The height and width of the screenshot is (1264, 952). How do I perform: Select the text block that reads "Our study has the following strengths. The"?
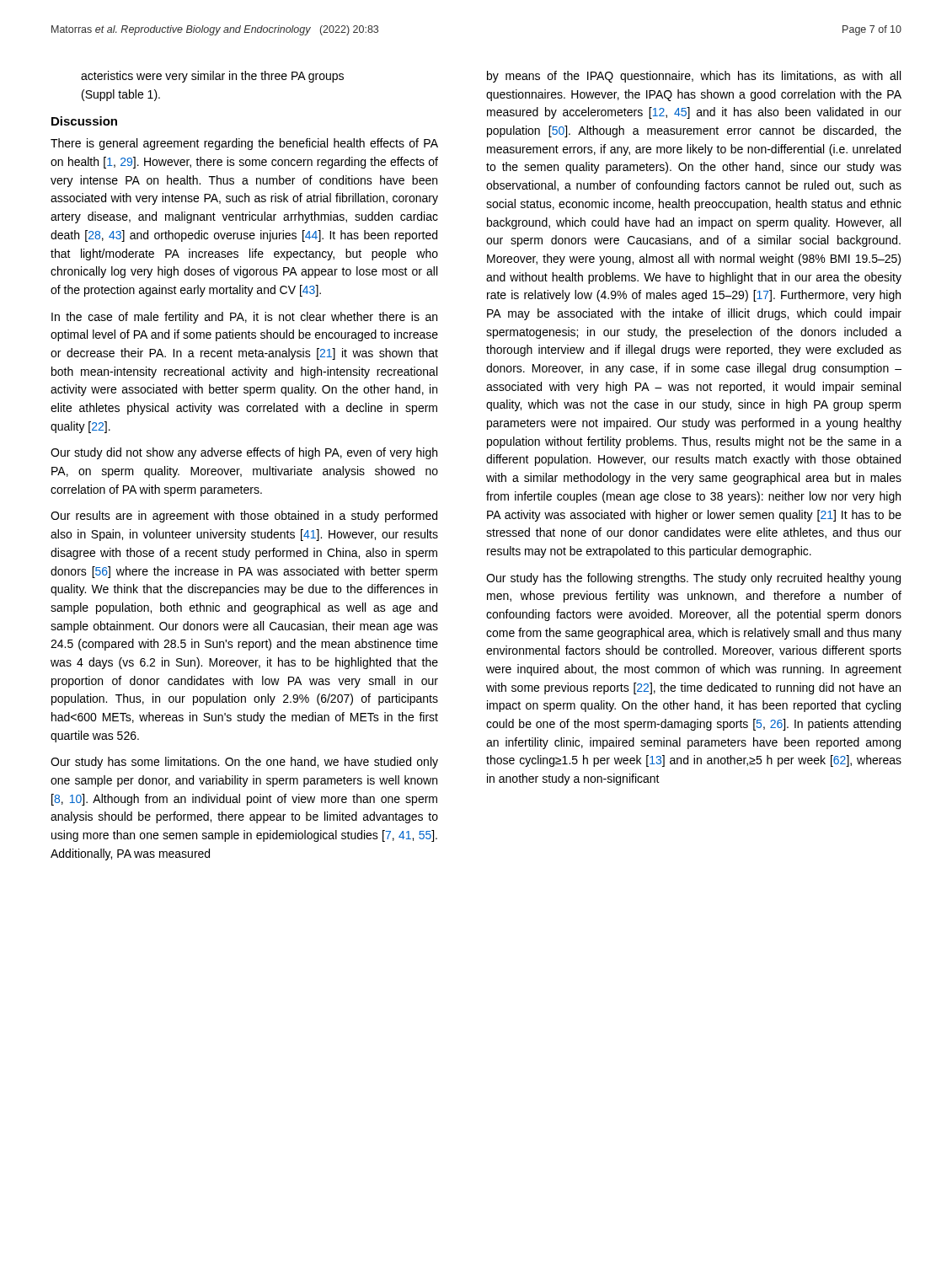pos(694,679)
